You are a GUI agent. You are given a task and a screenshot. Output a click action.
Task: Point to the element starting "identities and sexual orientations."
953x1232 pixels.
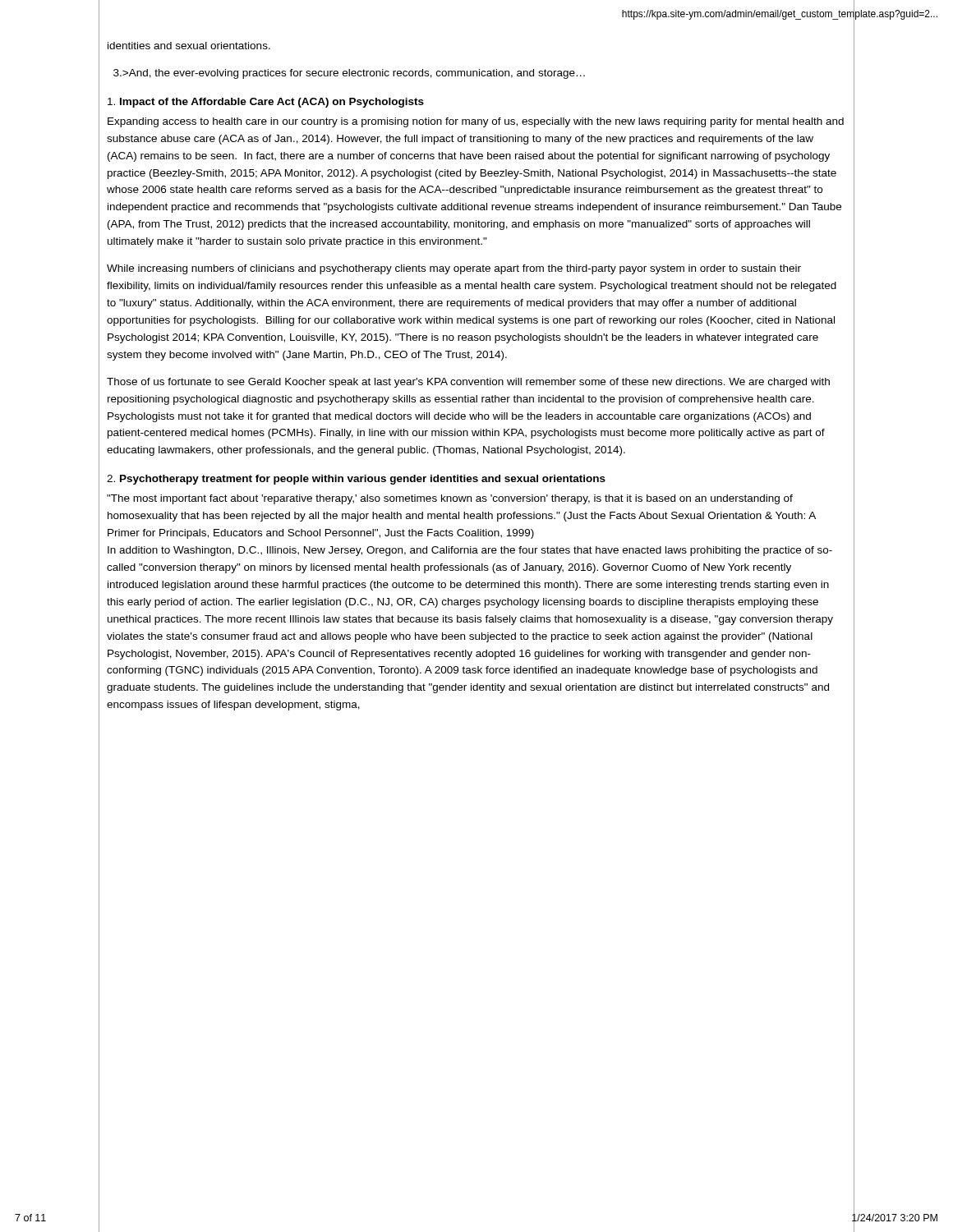click(189, 46)
